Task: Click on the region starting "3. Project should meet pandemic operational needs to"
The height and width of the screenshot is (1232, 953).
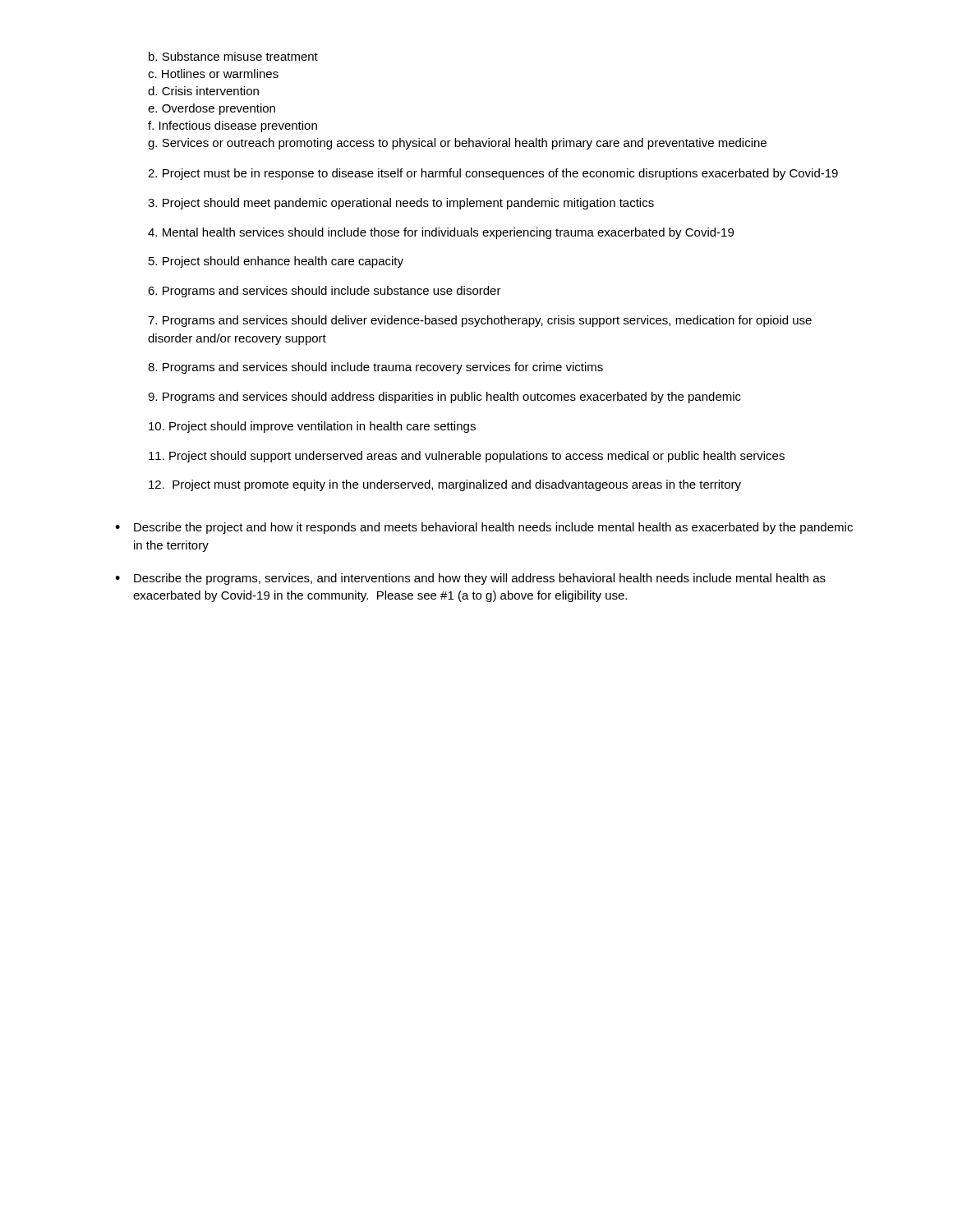Action: point(401,202)
